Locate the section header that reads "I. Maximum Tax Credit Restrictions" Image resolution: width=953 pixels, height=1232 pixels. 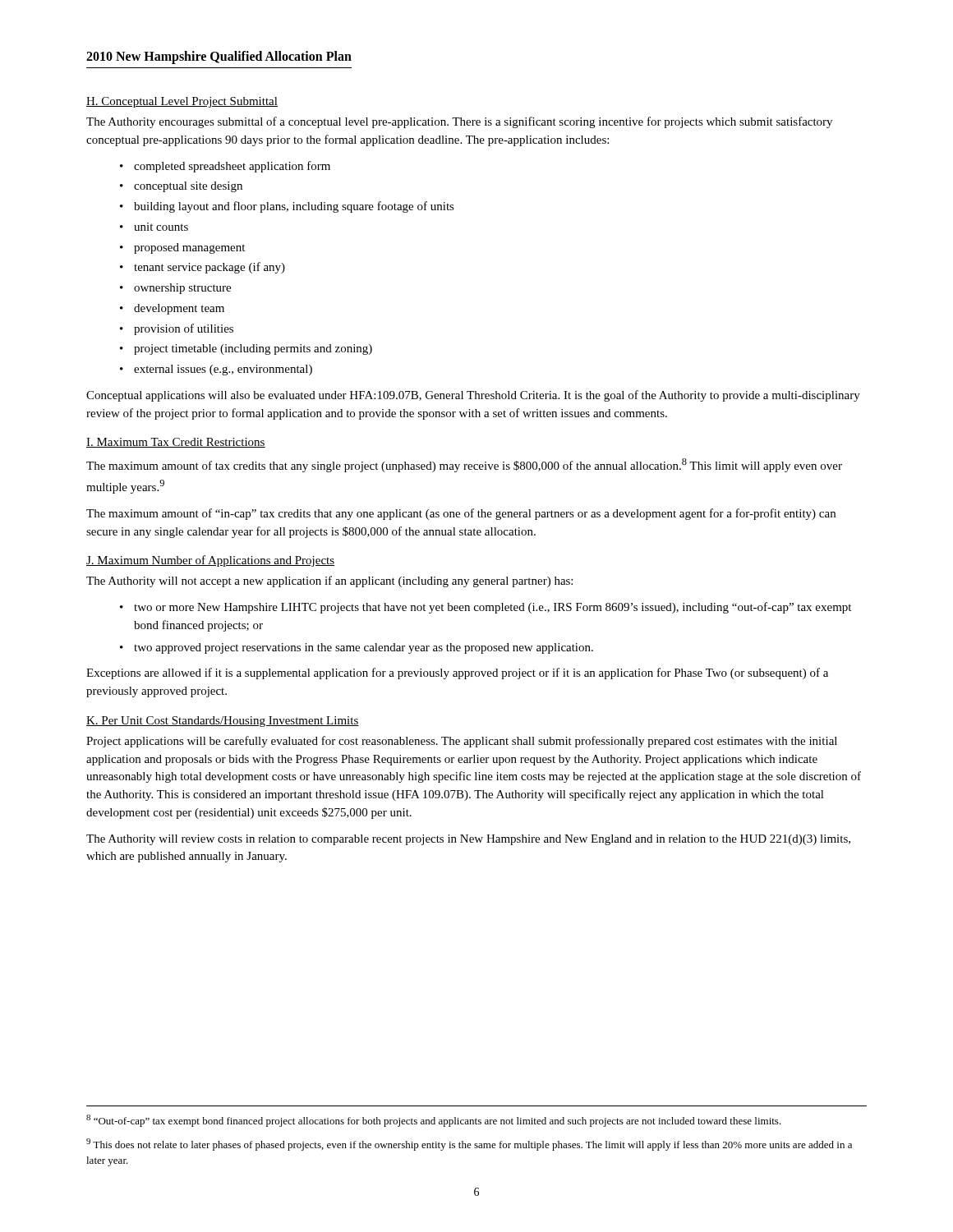176,442
